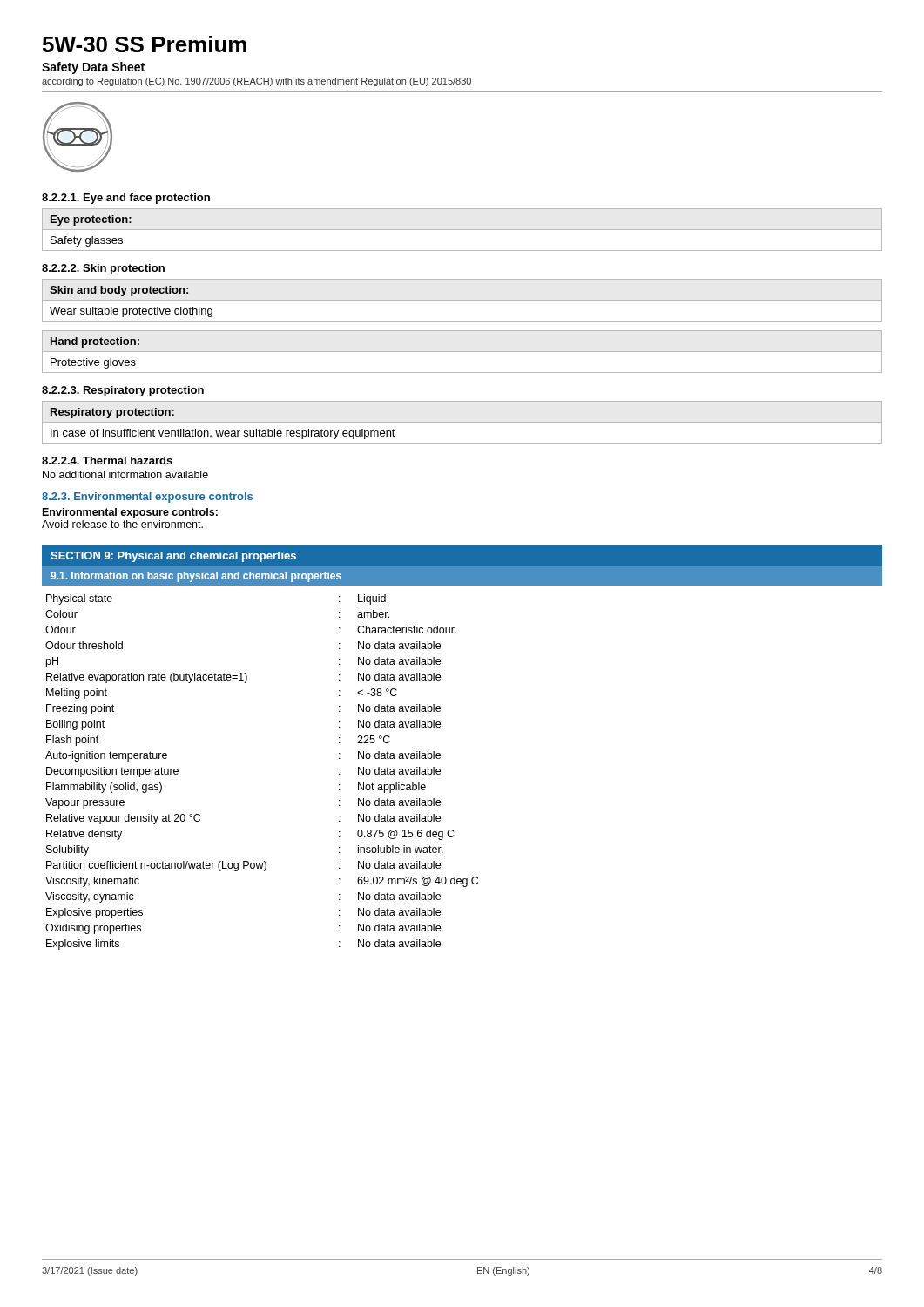Select the region starting "8.2.2.4. Thermal hazards"
The height and width of the screenshot is (1307, 924).
107,460
